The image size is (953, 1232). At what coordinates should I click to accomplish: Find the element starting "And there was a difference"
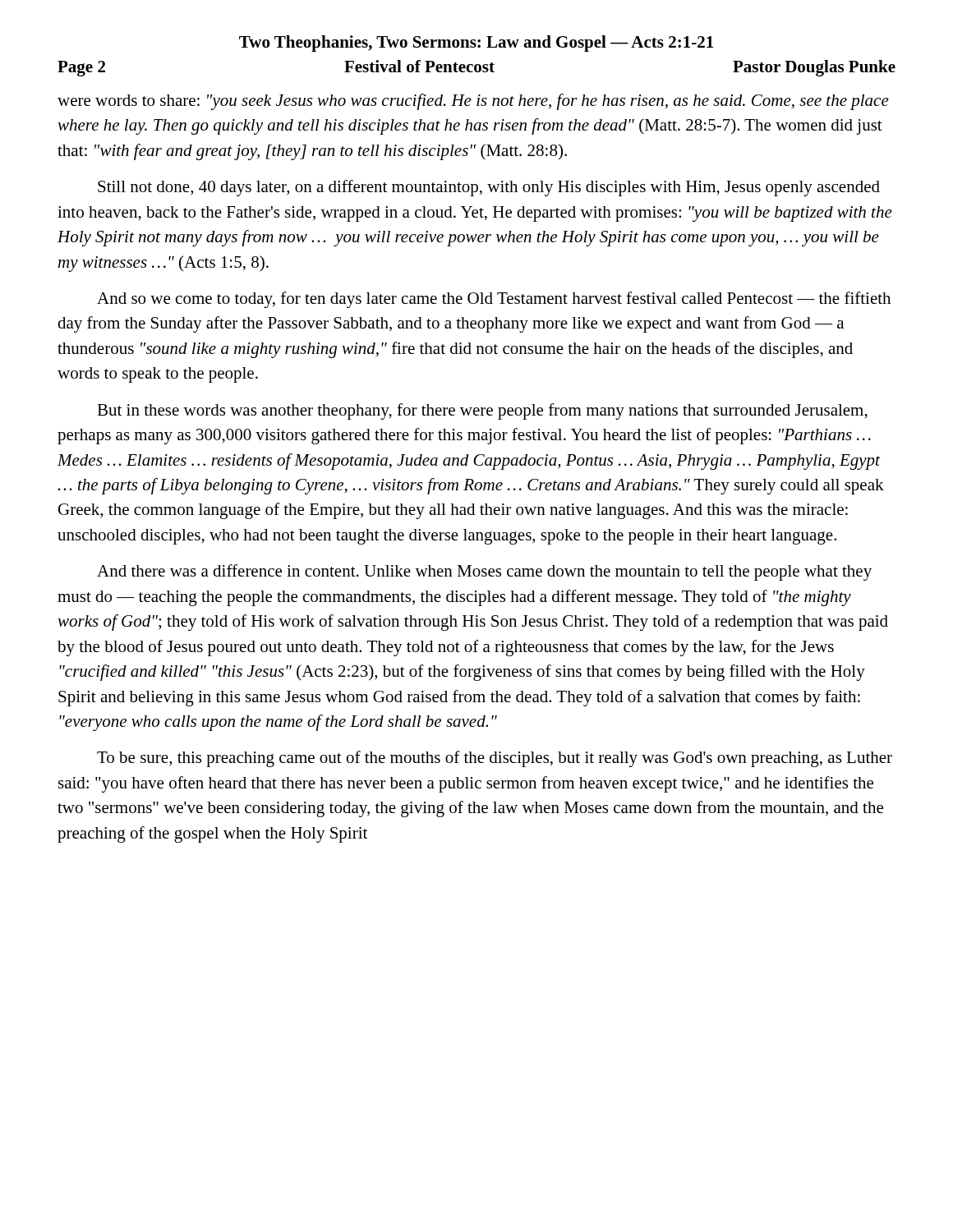click(x=476, y=646)
